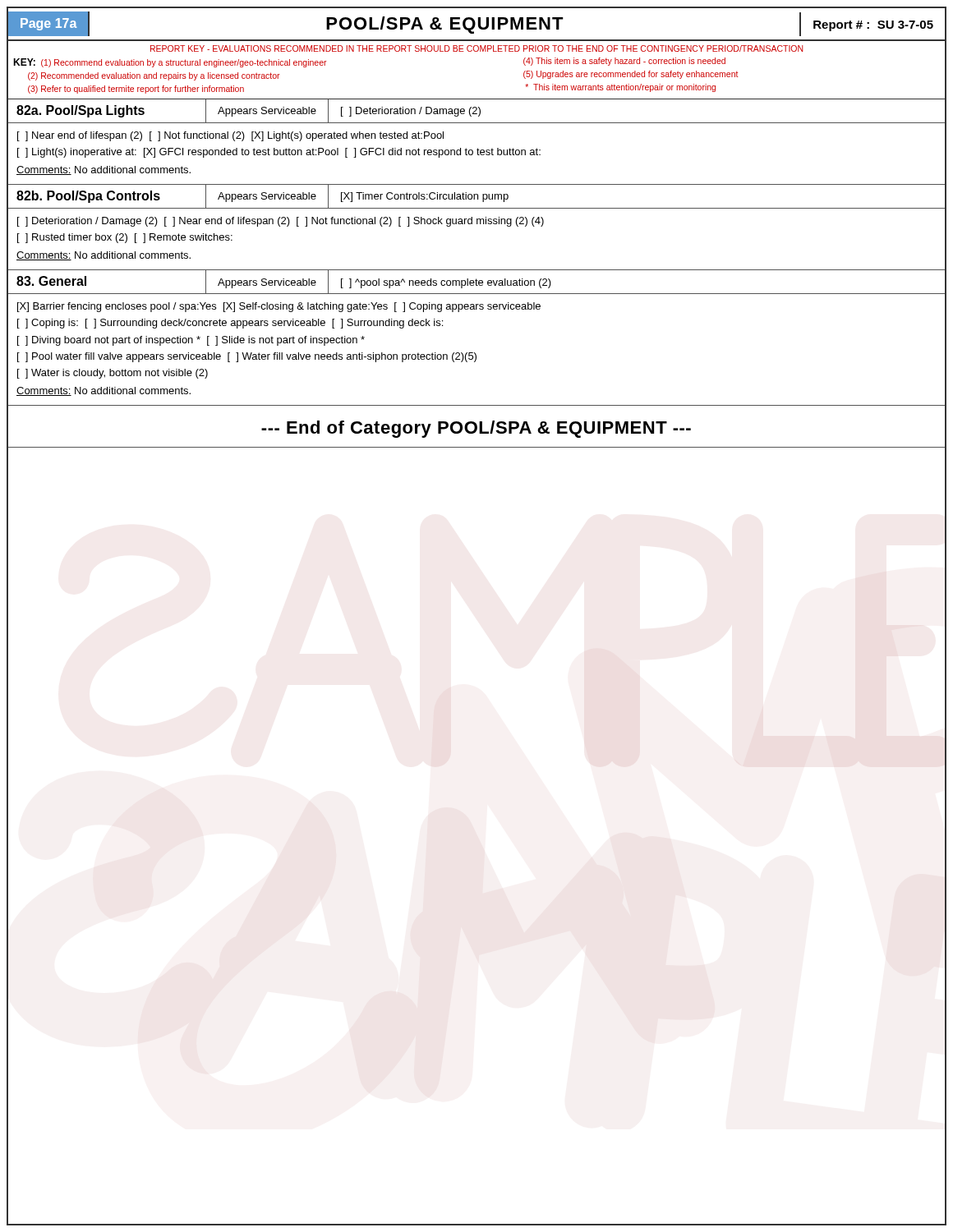Point to the block beginning "[ ] Deterioration / Damage (2) [ ]"
The width and height of the screenshot is (953, 1232).
tap(280, 229)
